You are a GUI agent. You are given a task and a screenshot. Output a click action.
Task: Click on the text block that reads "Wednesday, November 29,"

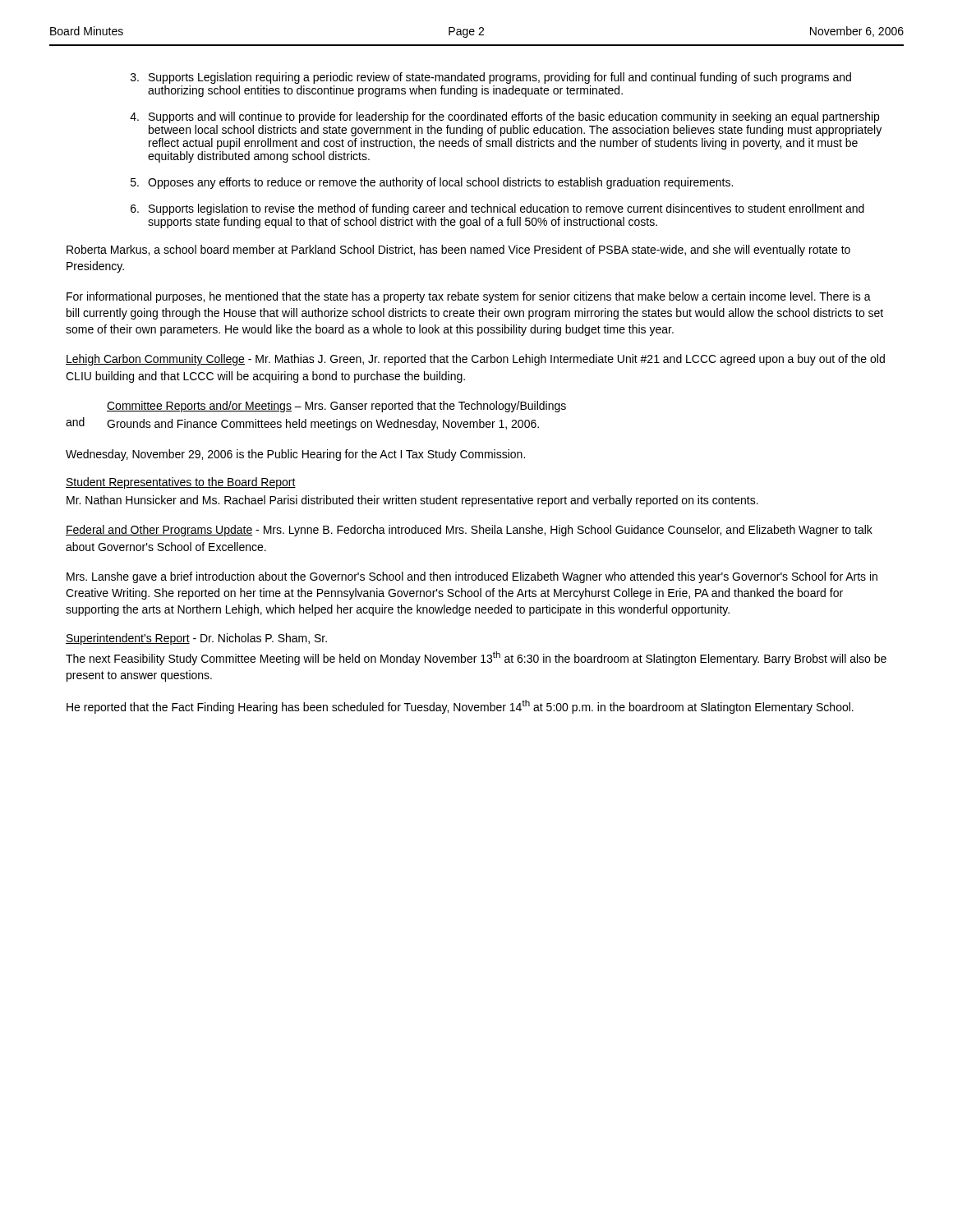click(296, 454)
